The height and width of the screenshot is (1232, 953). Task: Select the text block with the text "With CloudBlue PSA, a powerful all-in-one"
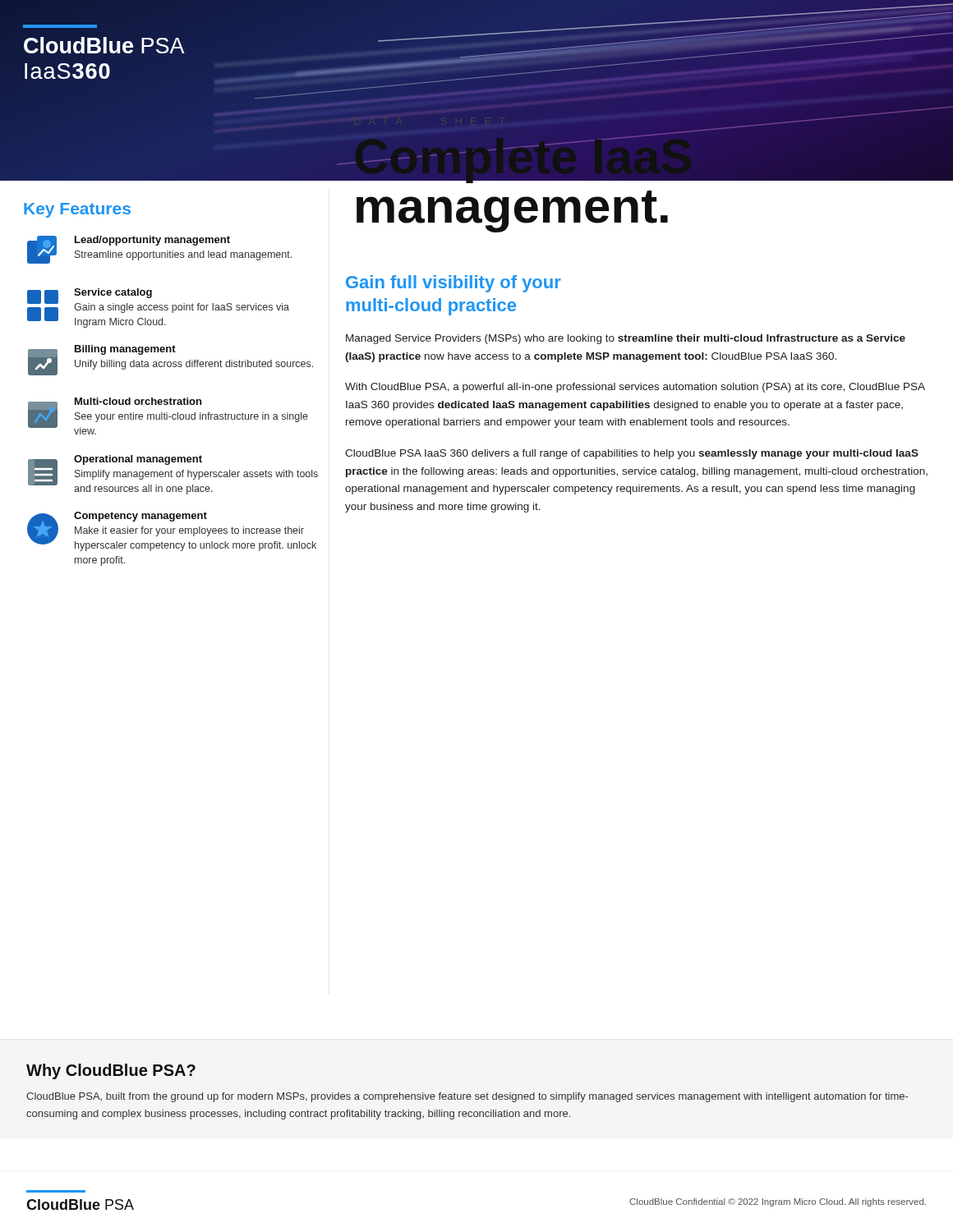[635, 404]
